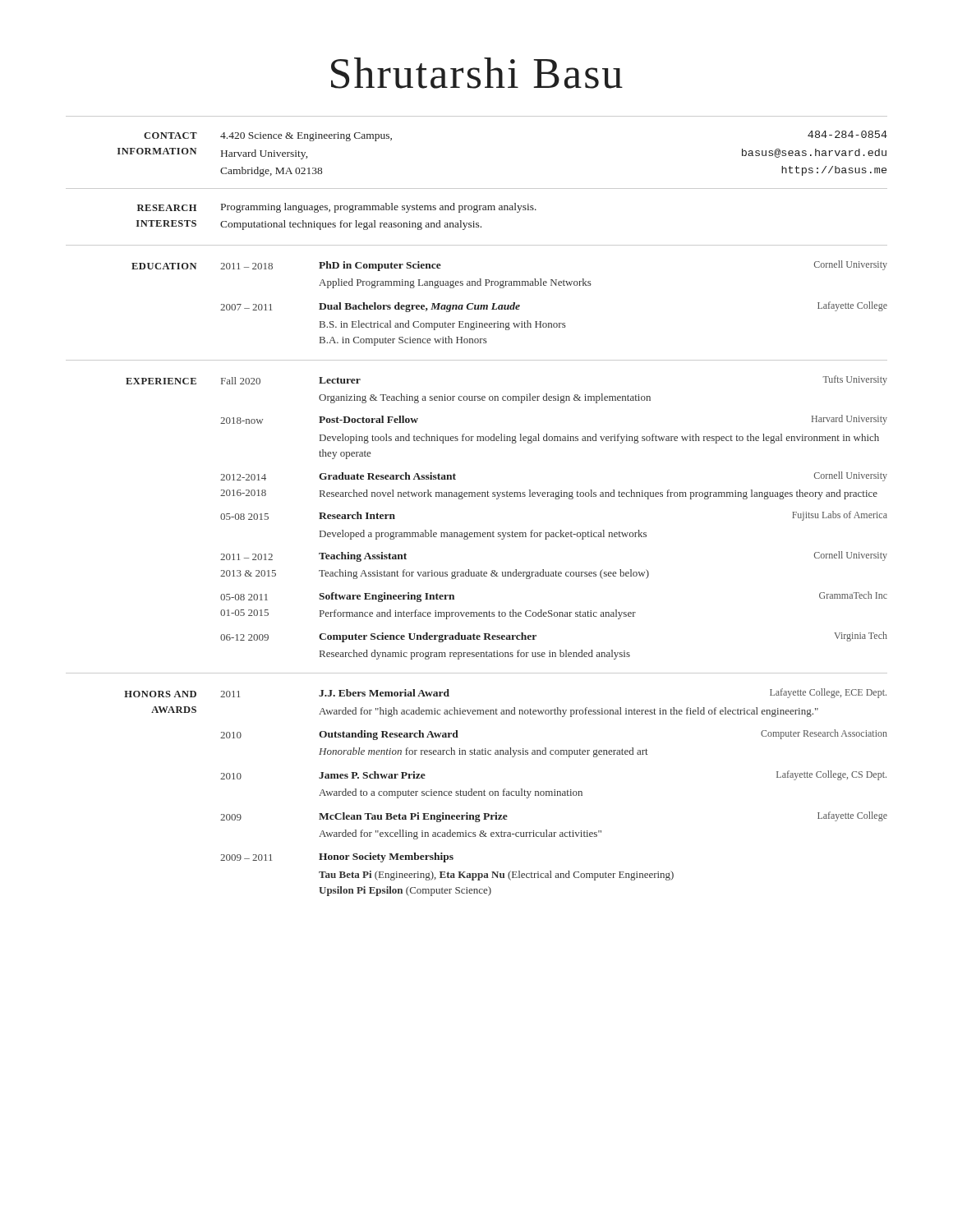Point to the element starting "Shrutarshi Basu"
The image size is (953, 1232).
(x=476, y=73)
